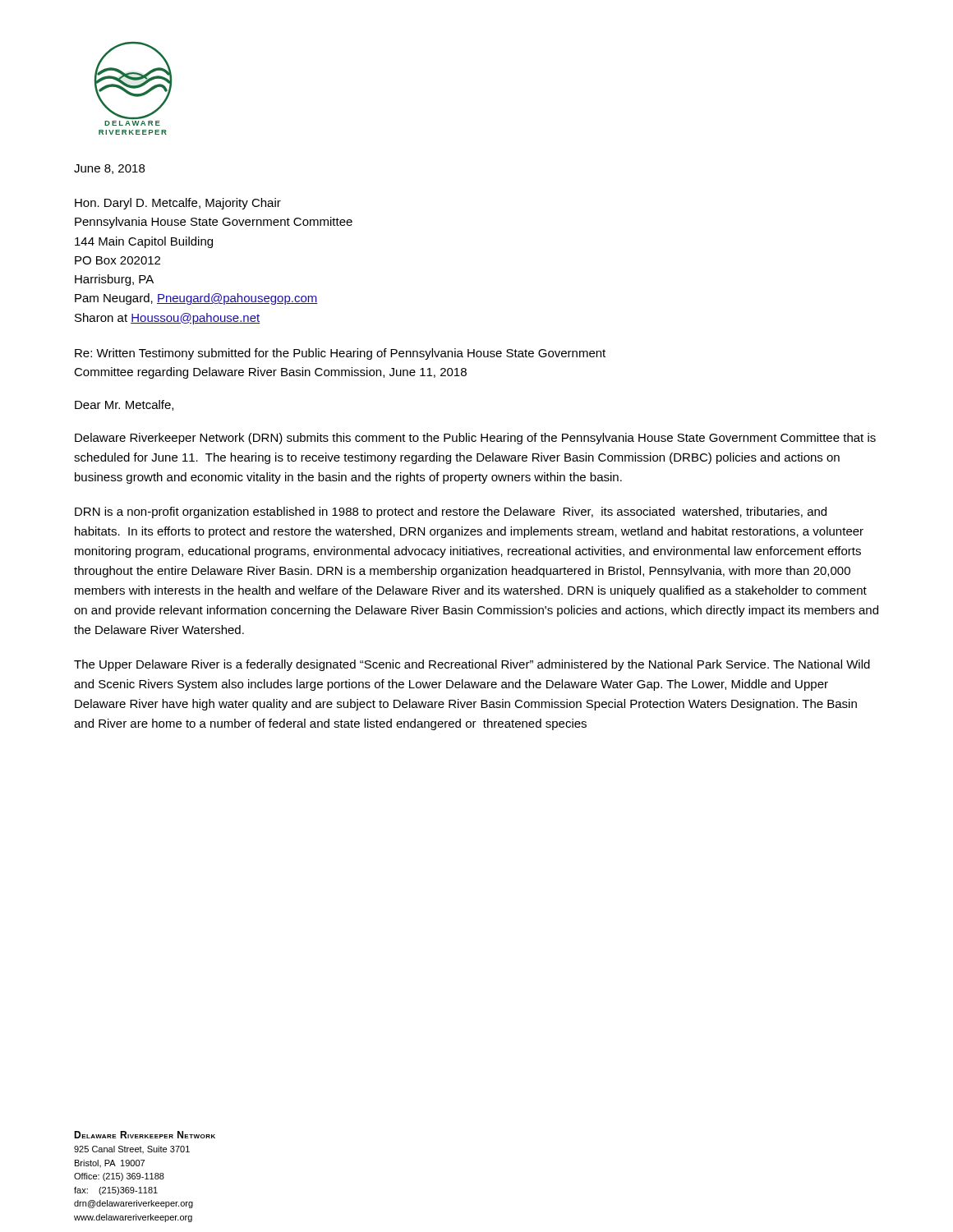Locate the logo
Viewport: 953px width, 1232px height.
[476, 89]
